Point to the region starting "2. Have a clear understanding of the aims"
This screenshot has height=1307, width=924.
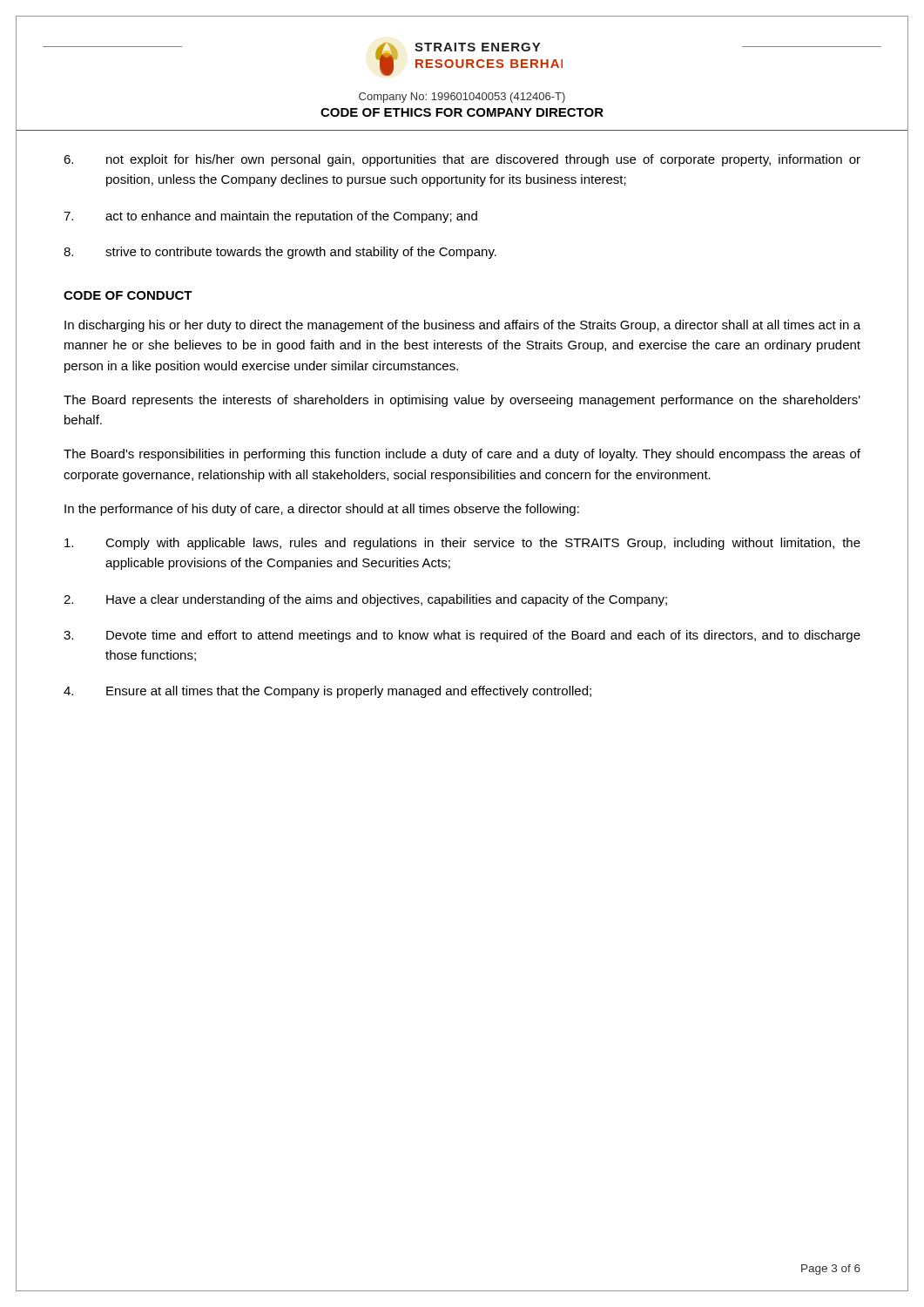tap(462, 599)
